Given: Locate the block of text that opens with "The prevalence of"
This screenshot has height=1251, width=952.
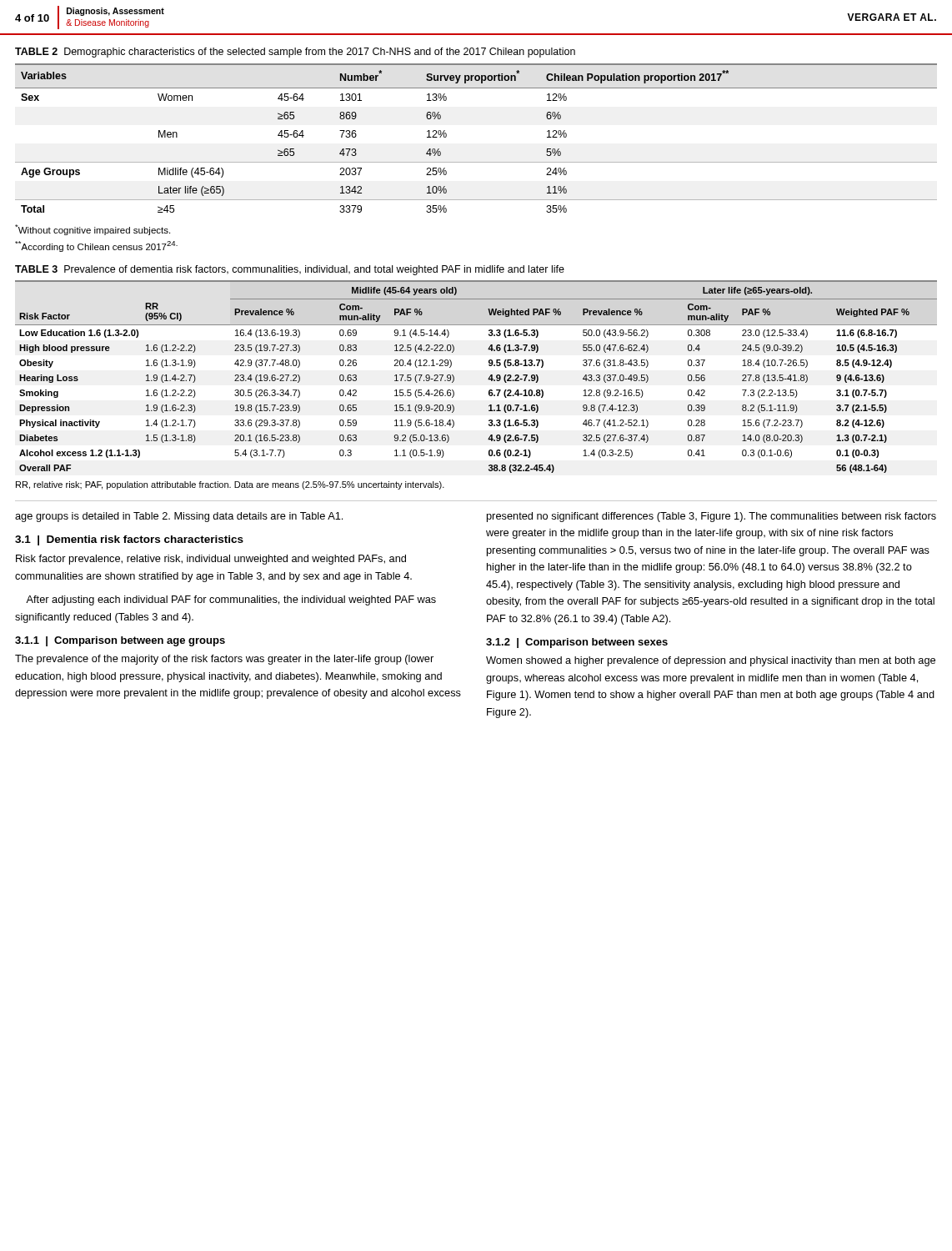Looking at the screenshot, I should point(238,676).
